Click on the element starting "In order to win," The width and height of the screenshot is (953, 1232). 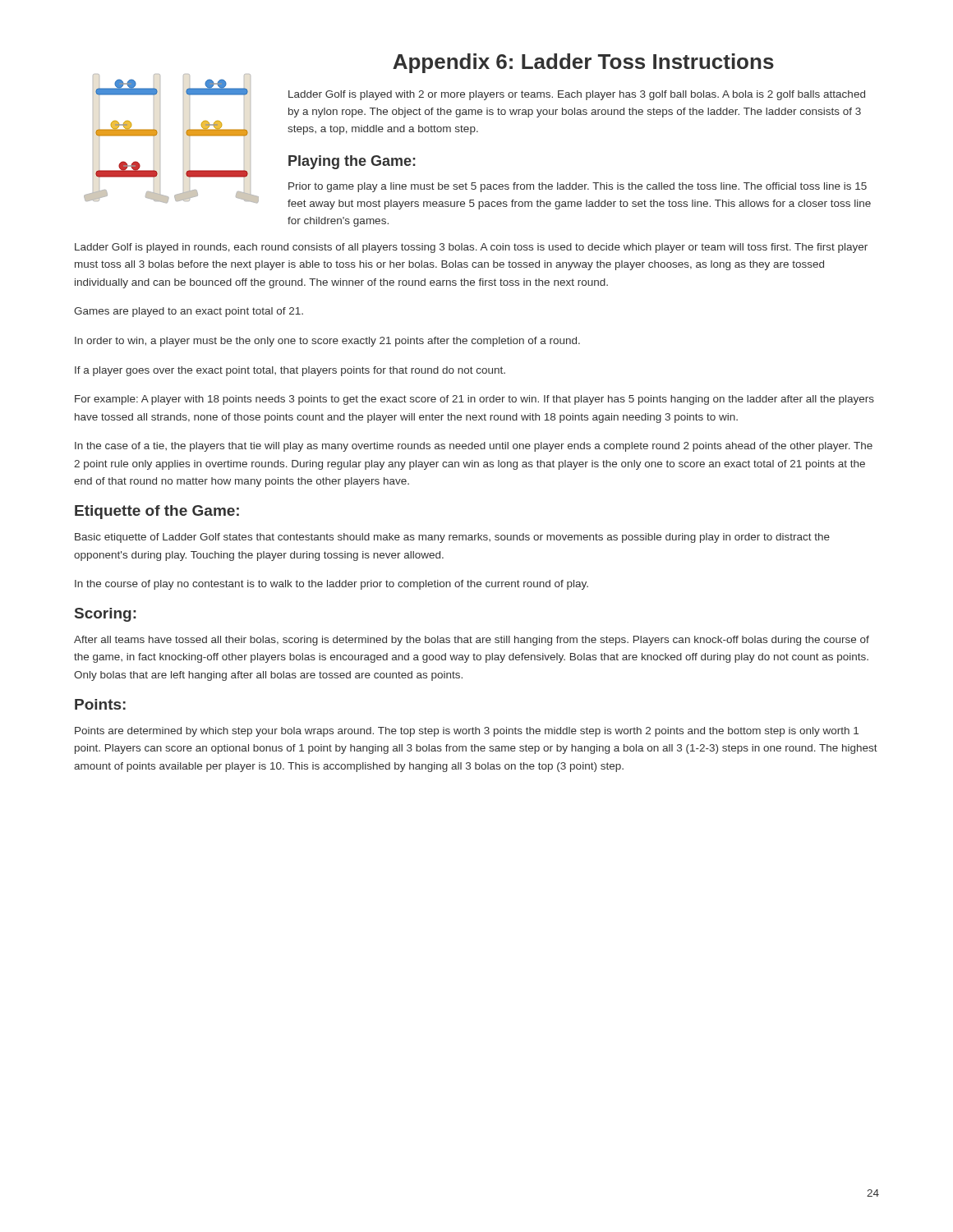point(327,340)
